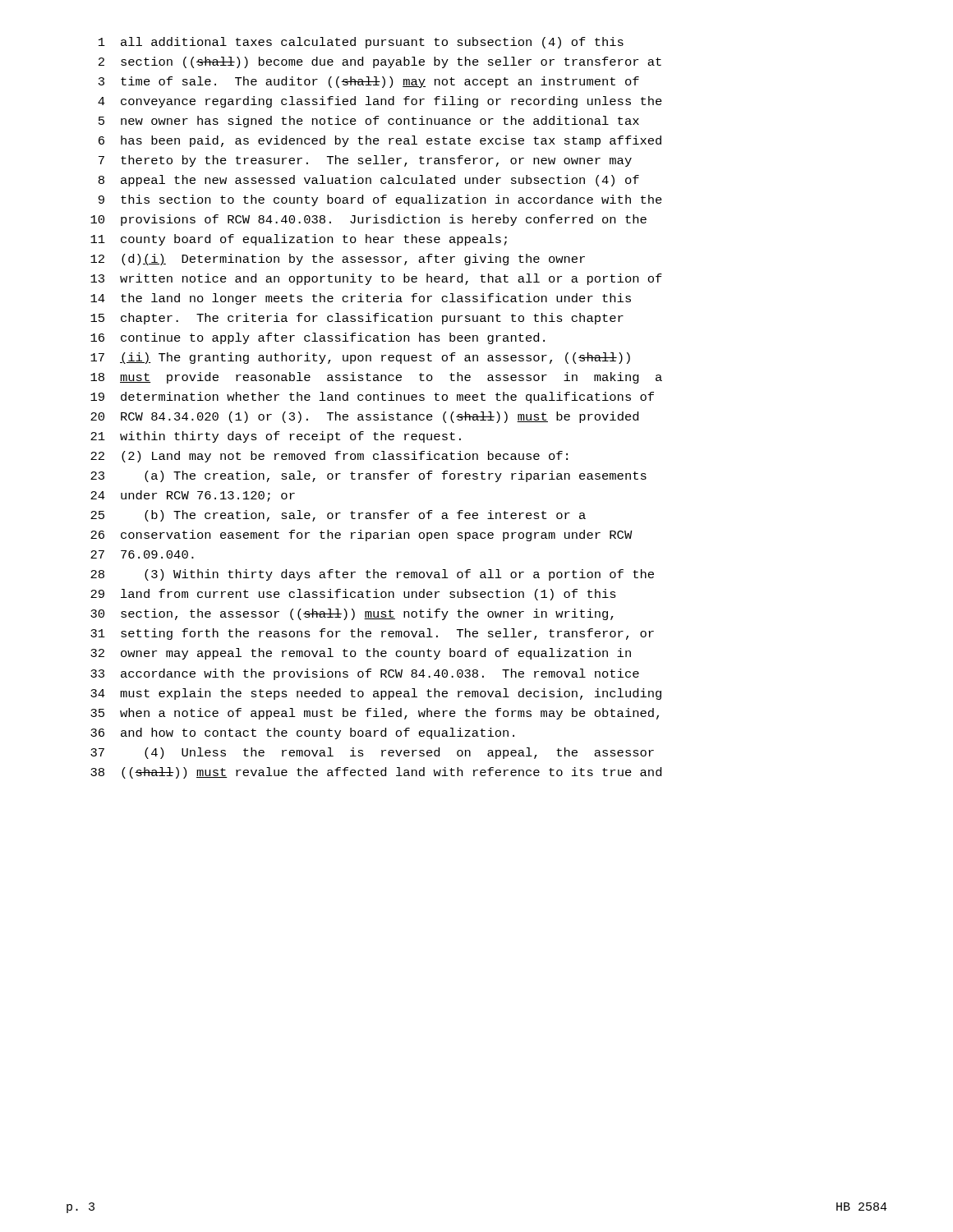The height and width of the screenshot is (1232, 953).
Task: Select the region starting "37 (4) Unless"
Action: pyautogui.click(x=476, y=763)
